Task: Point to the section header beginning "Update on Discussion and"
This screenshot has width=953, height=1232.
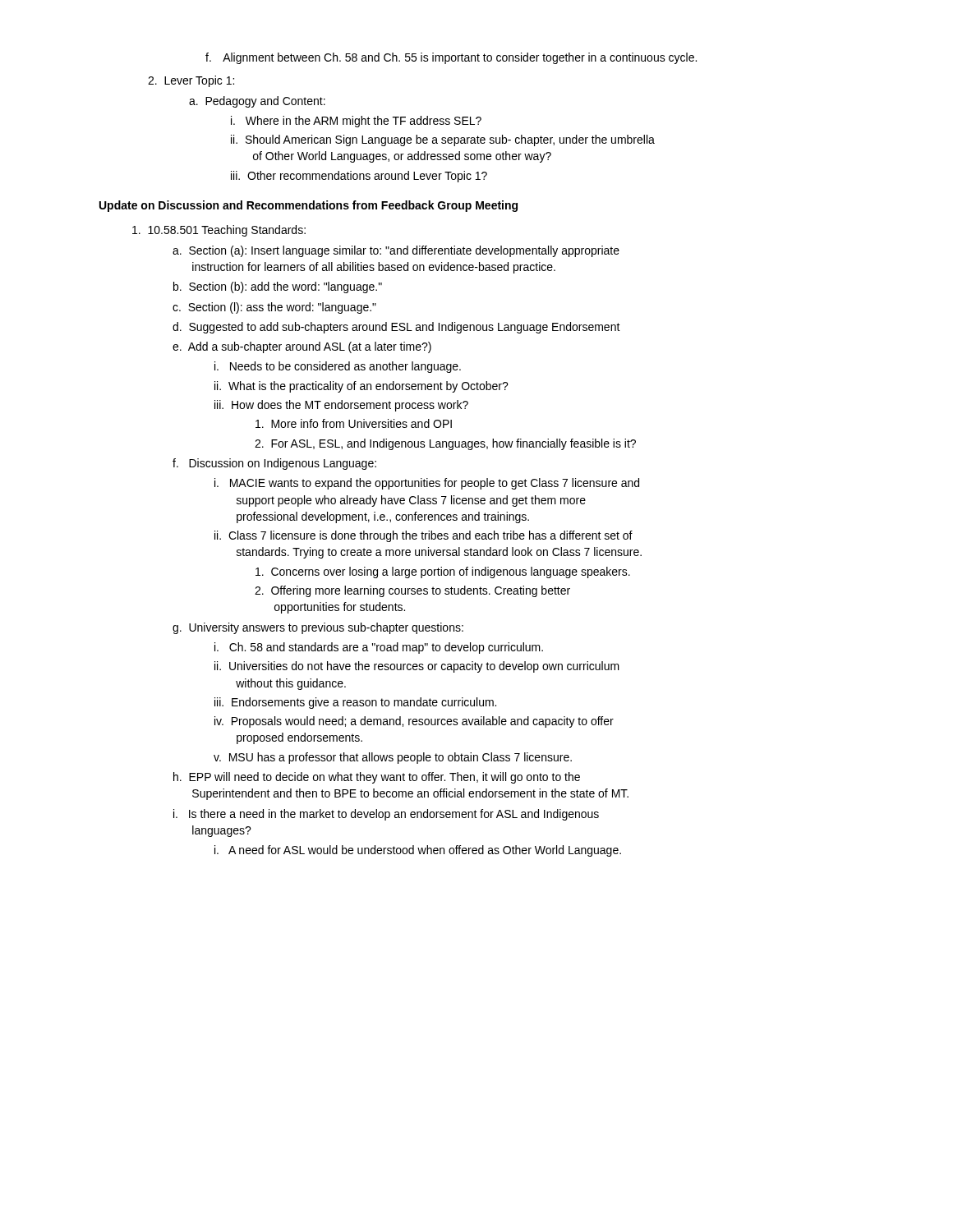Action: pyautogui.click(x=308, y=205)
